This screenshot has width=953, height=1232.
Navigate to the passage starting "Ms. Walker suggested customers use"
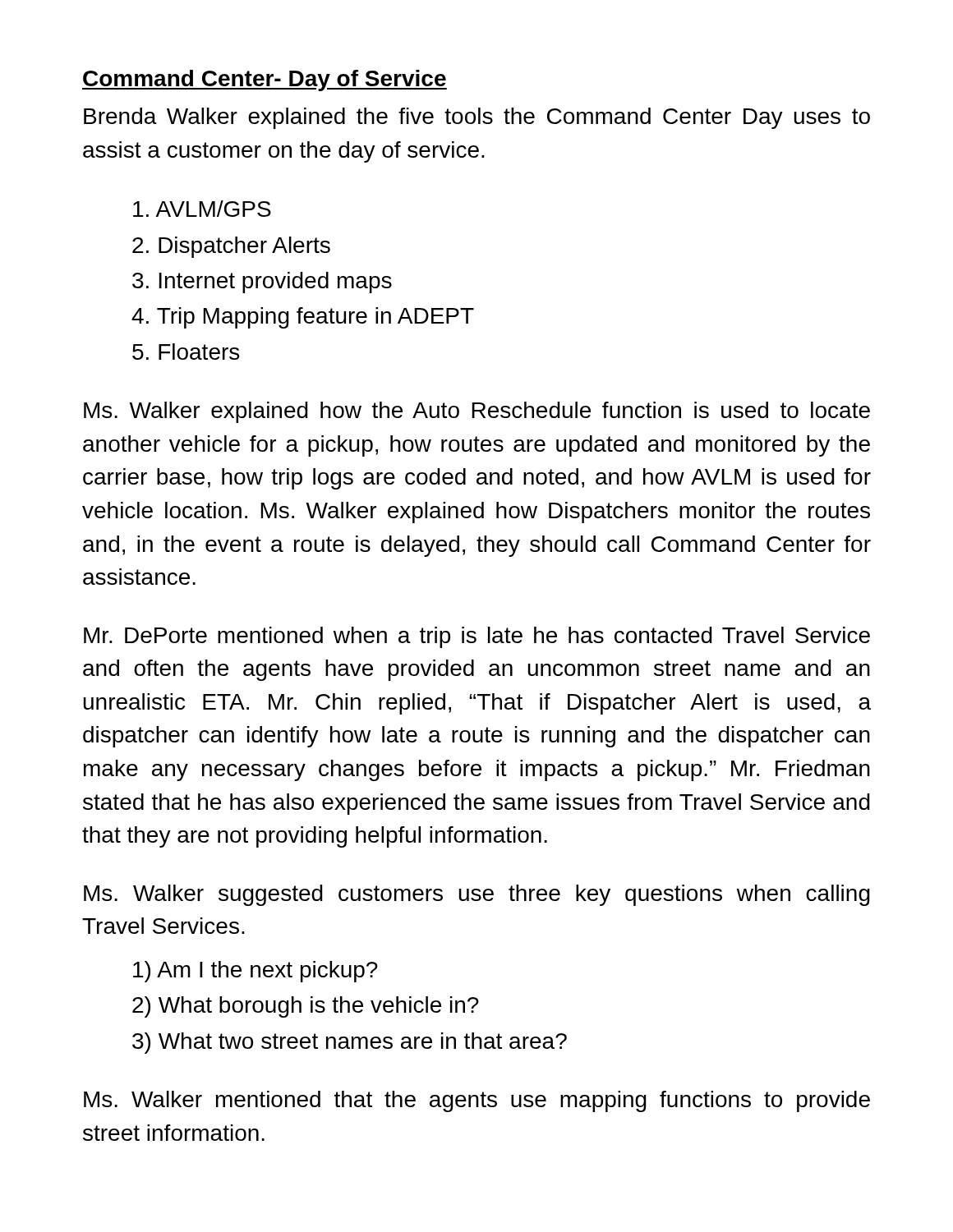pos(476,910)
